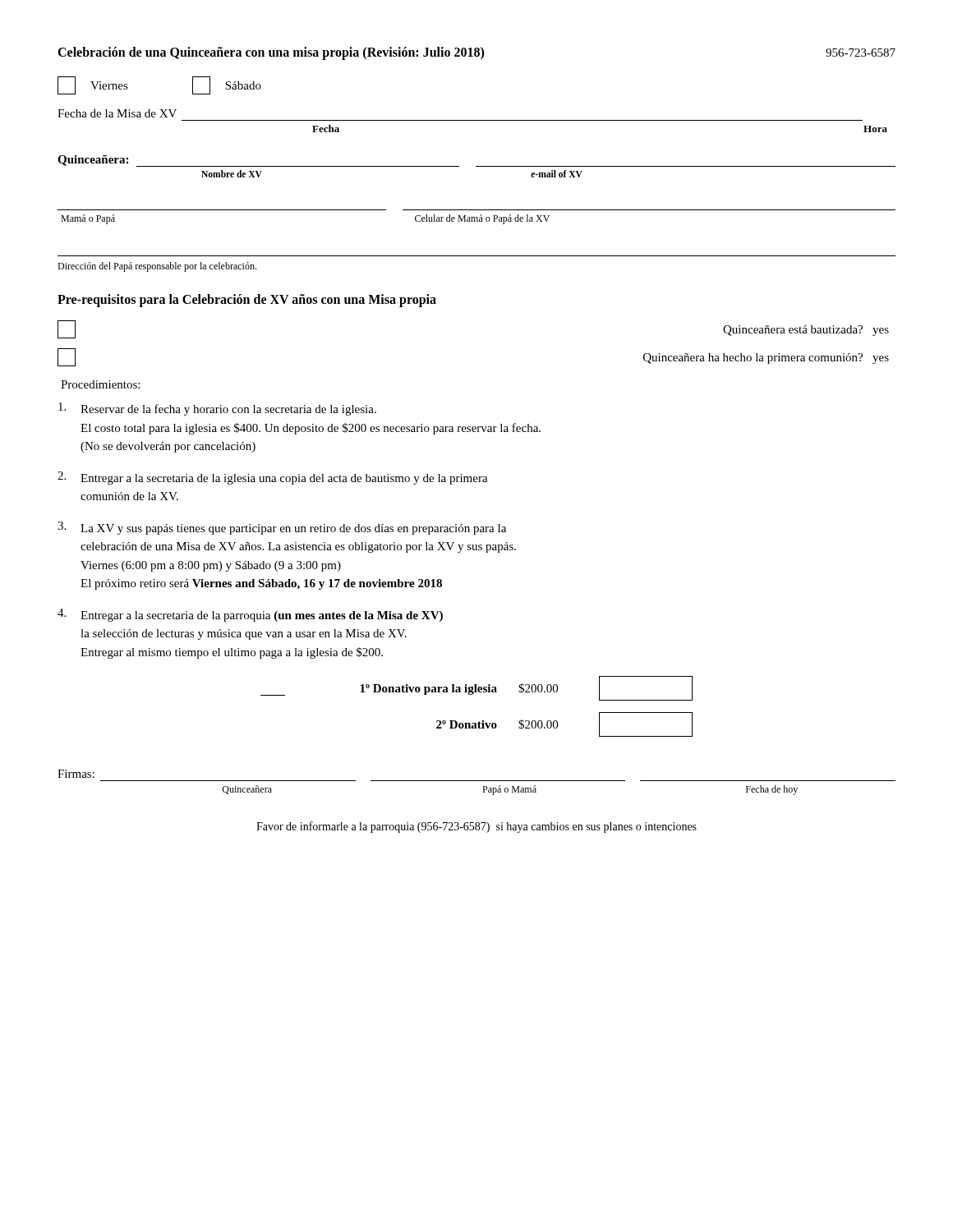This screenshot has width=953, height=1232.
Task: Click on the text block that says "Fecha de la Misa de XV"
Action: (x=476, y=121)
